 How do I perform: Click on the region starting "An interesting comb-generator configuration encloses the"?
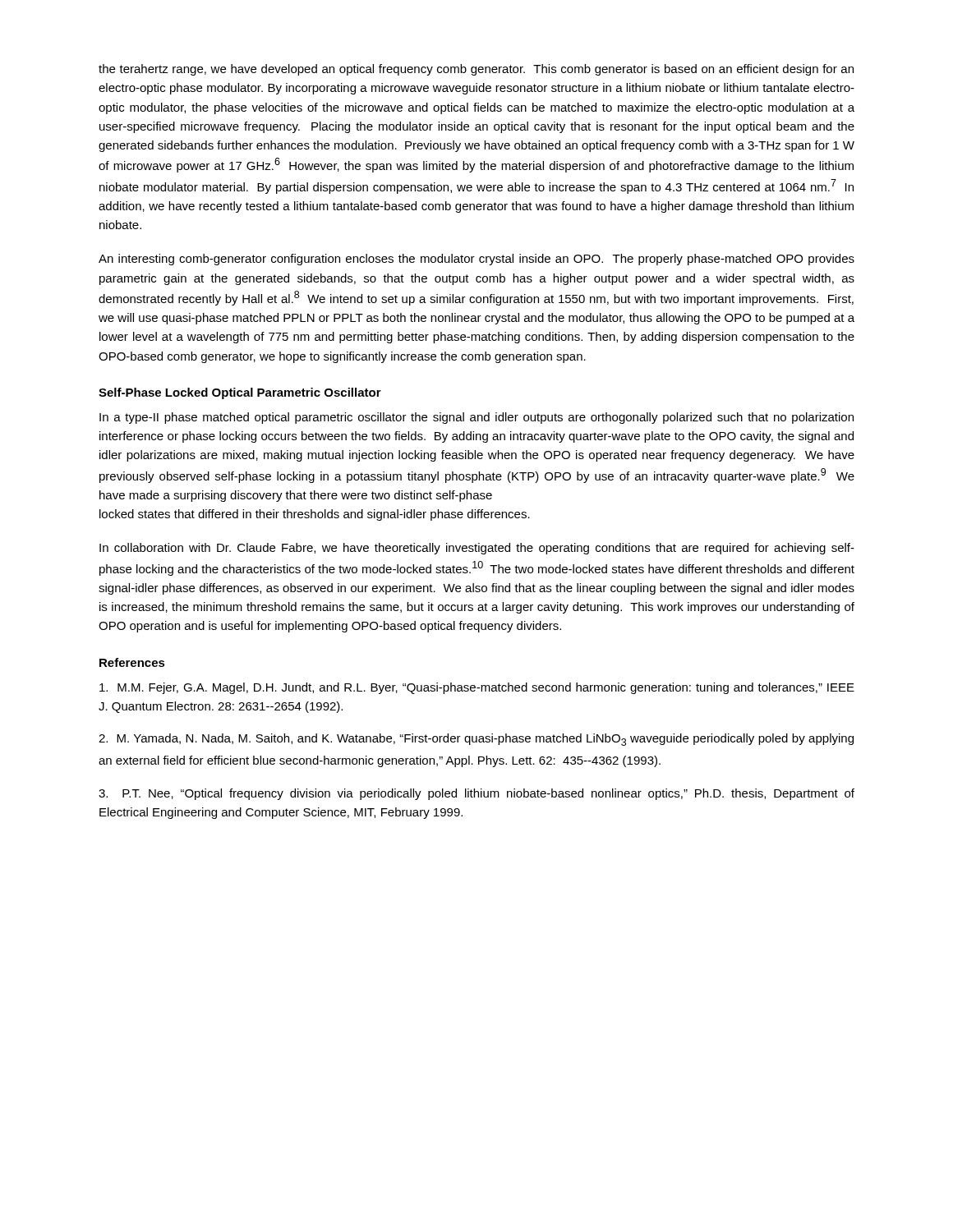pyautogui.click(x=476, y=307)
